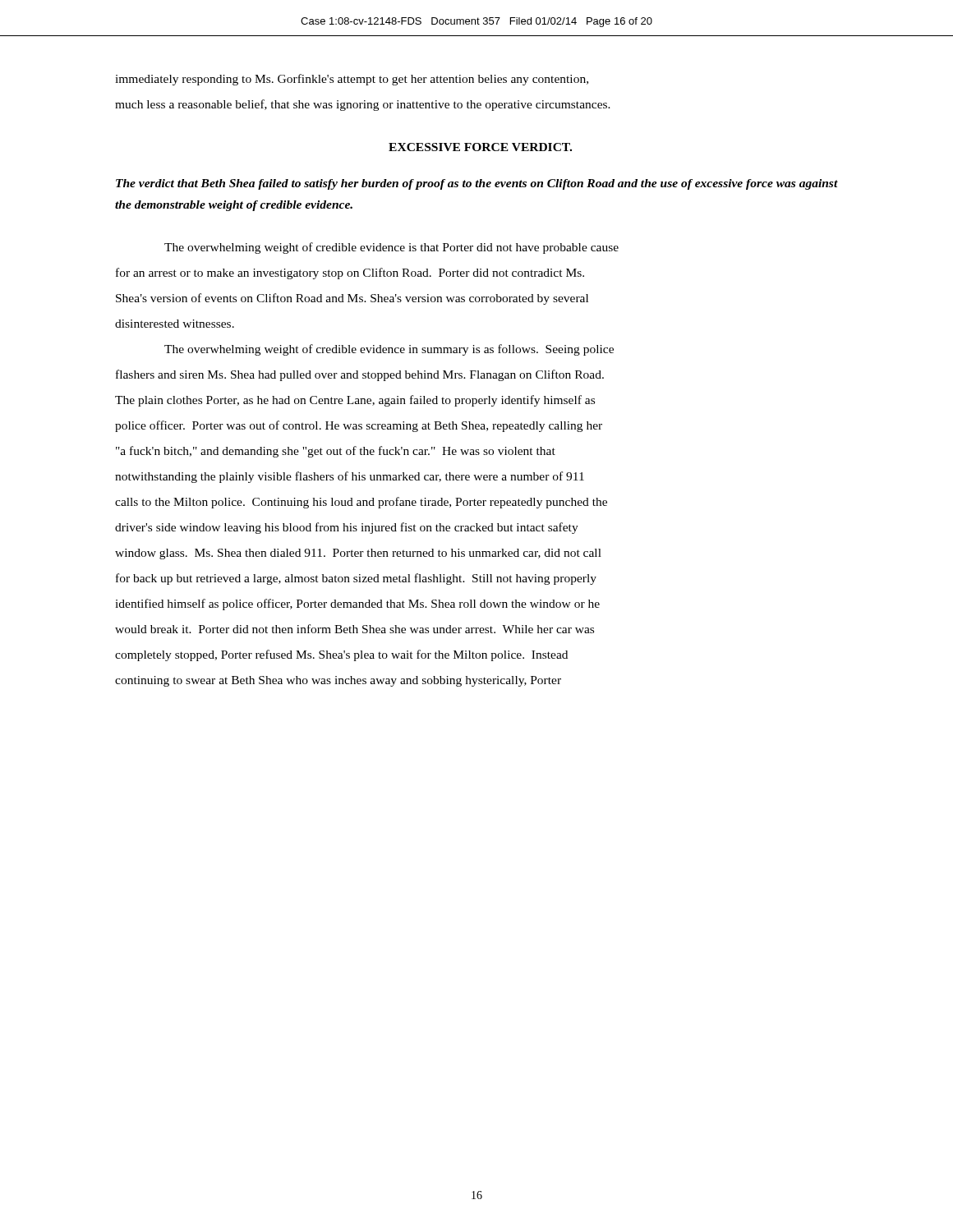The width and height of the screenshot is (953, 1232).
Task: Locate the passage starting "continuing to swear at Beth Shea who was"
Action: coord(338,679)
